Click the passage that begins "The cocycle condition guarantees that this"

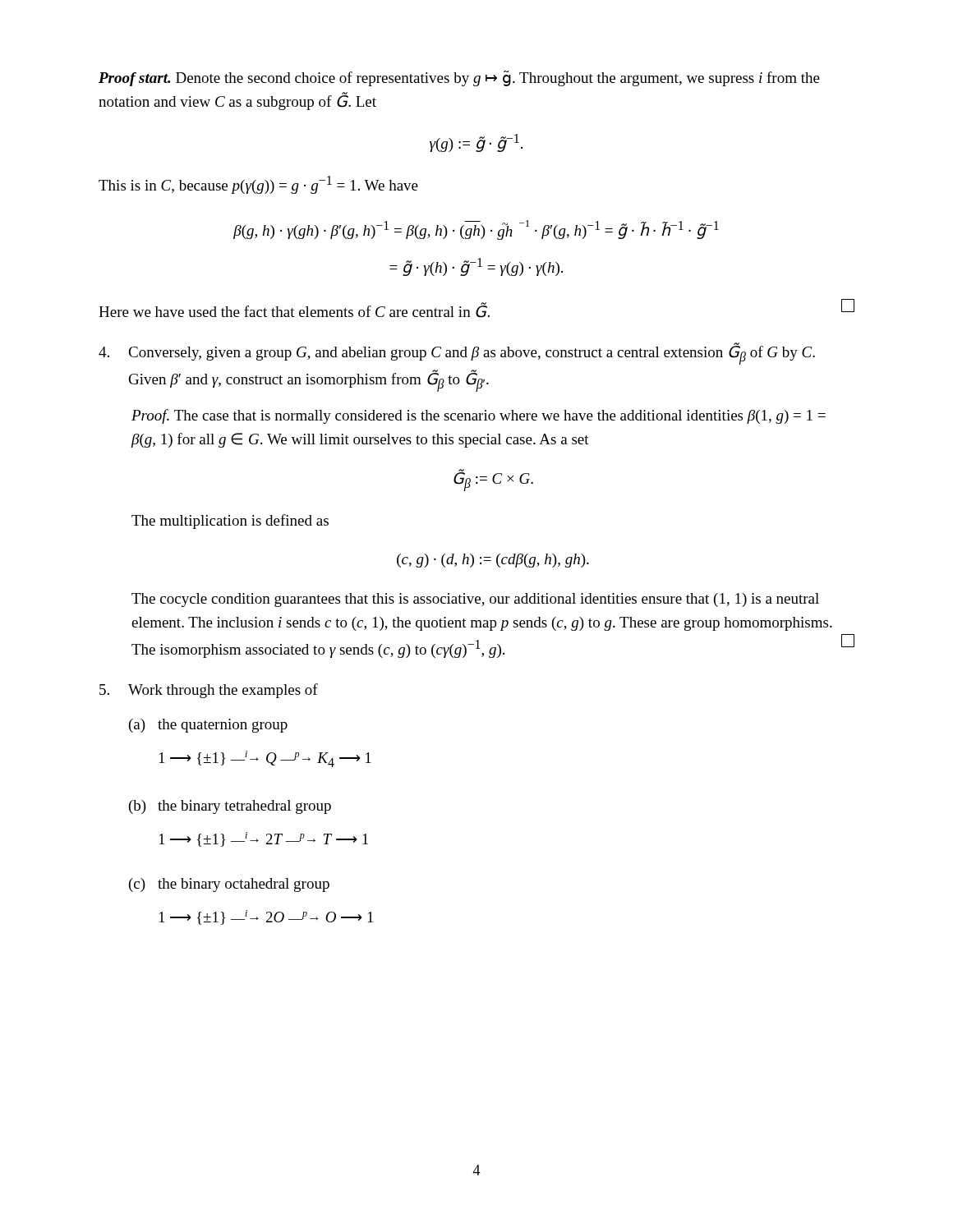[493, 624]
